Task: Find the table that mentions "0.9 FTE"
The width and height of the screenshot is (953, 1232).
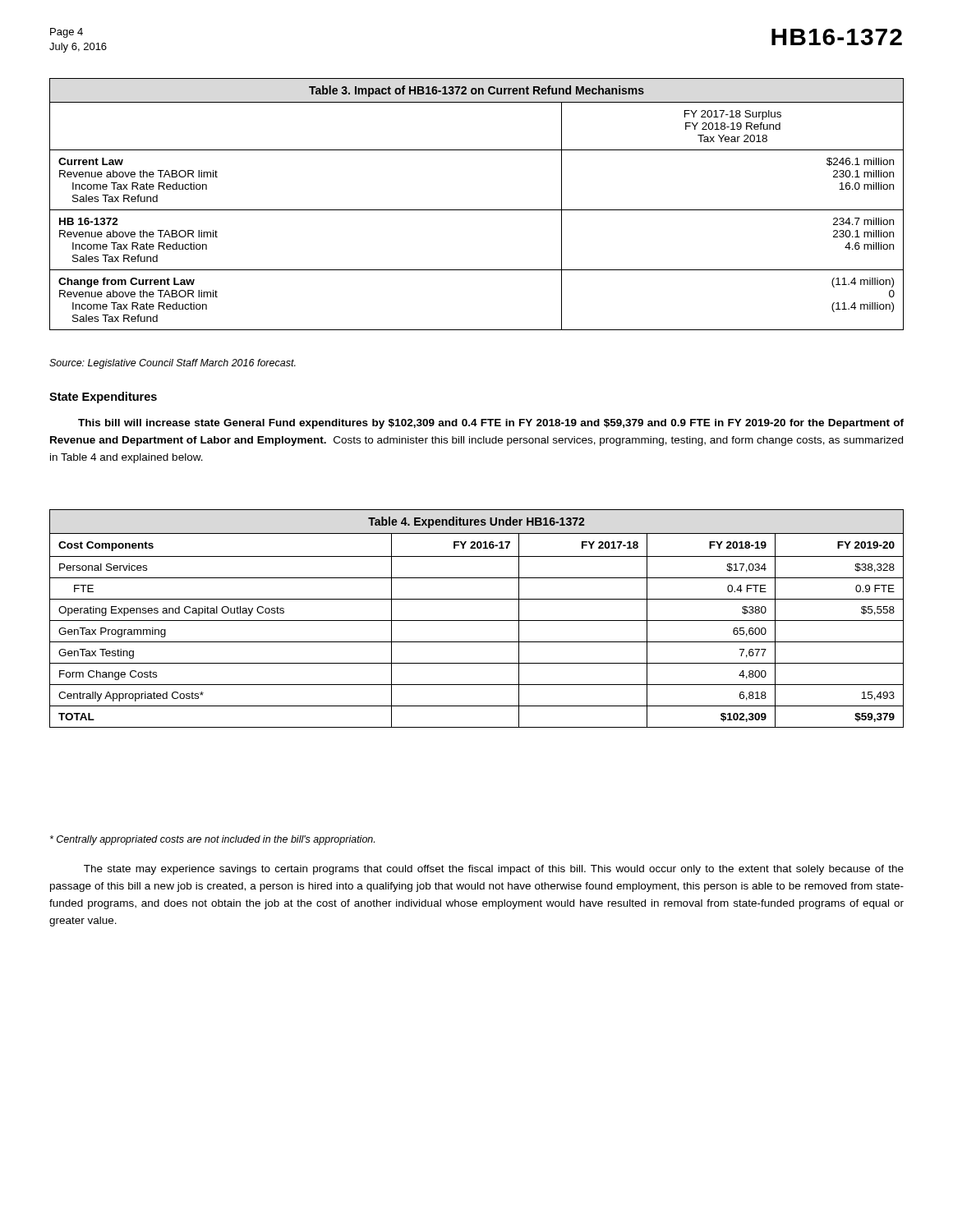Action: pyautogui.click(x=476, y=618)
